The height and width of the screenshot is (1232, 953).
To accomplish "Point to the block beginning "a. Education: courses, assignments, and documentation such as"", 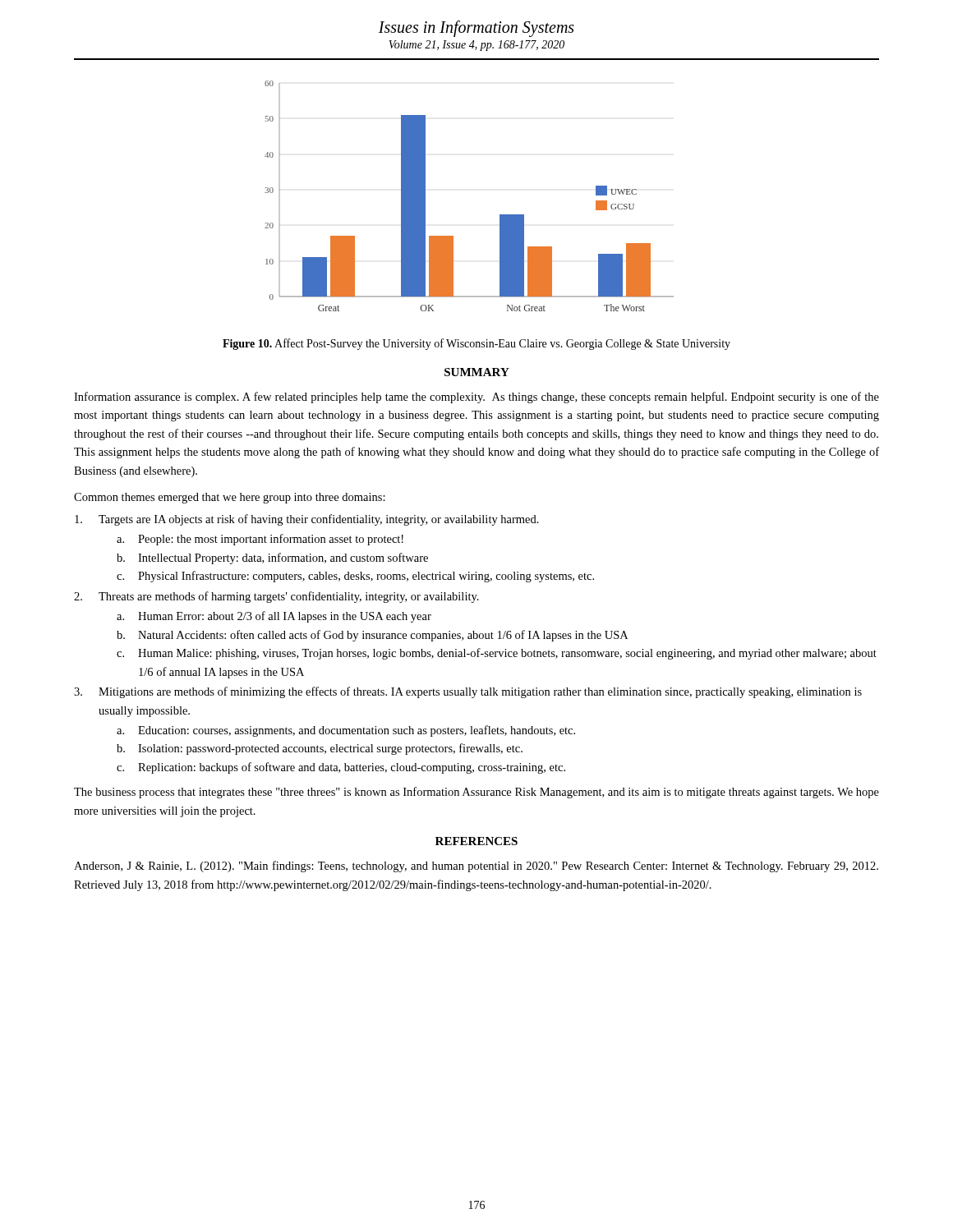I will (346, 730).
